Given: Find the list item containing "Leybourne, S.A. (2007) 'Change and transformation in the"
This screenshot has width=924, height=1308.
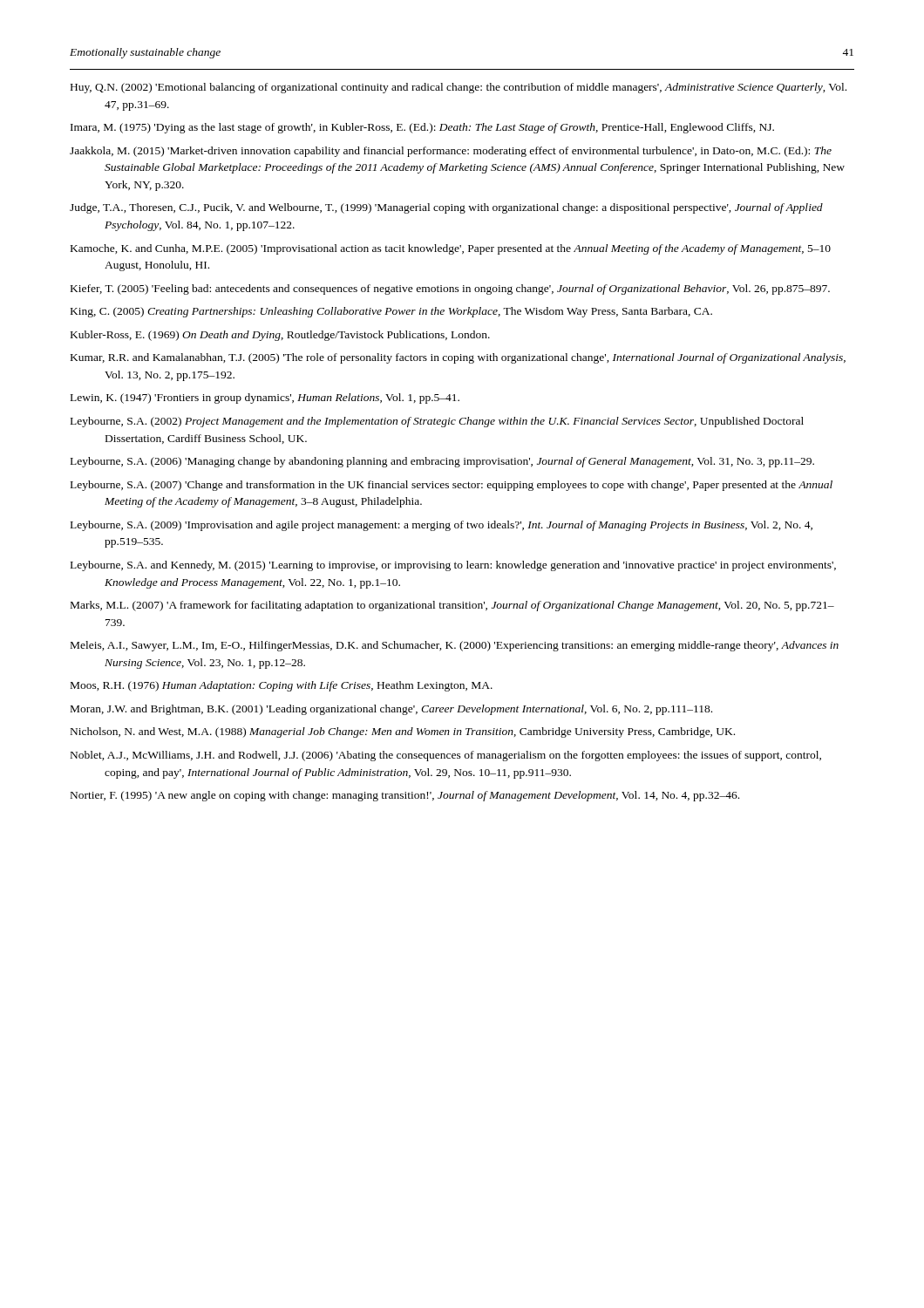Looking at the screenshot, I should pos(451,493).
